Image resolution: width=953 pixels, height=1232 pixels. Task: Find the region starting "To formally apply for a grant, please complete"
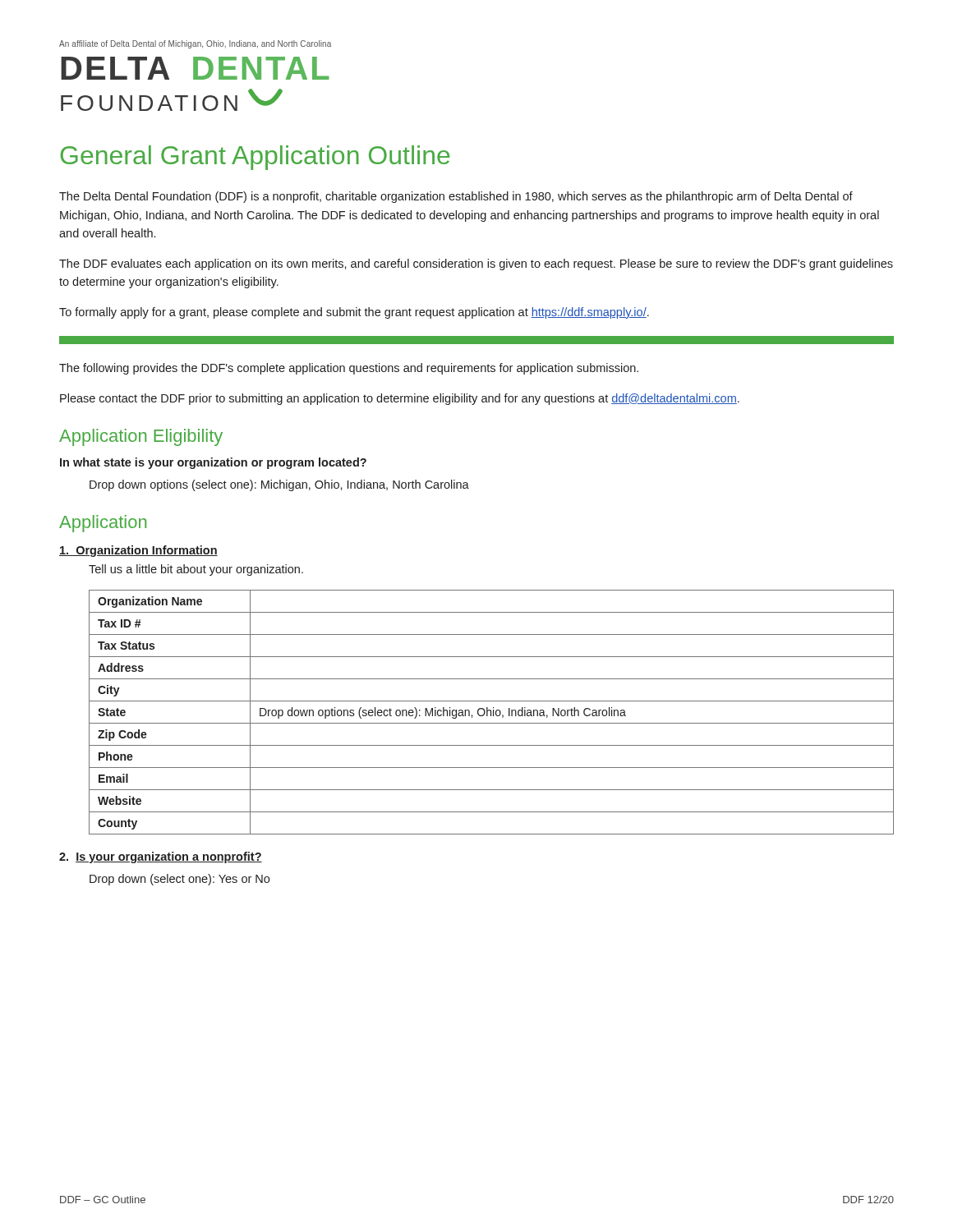click(354, 312)
